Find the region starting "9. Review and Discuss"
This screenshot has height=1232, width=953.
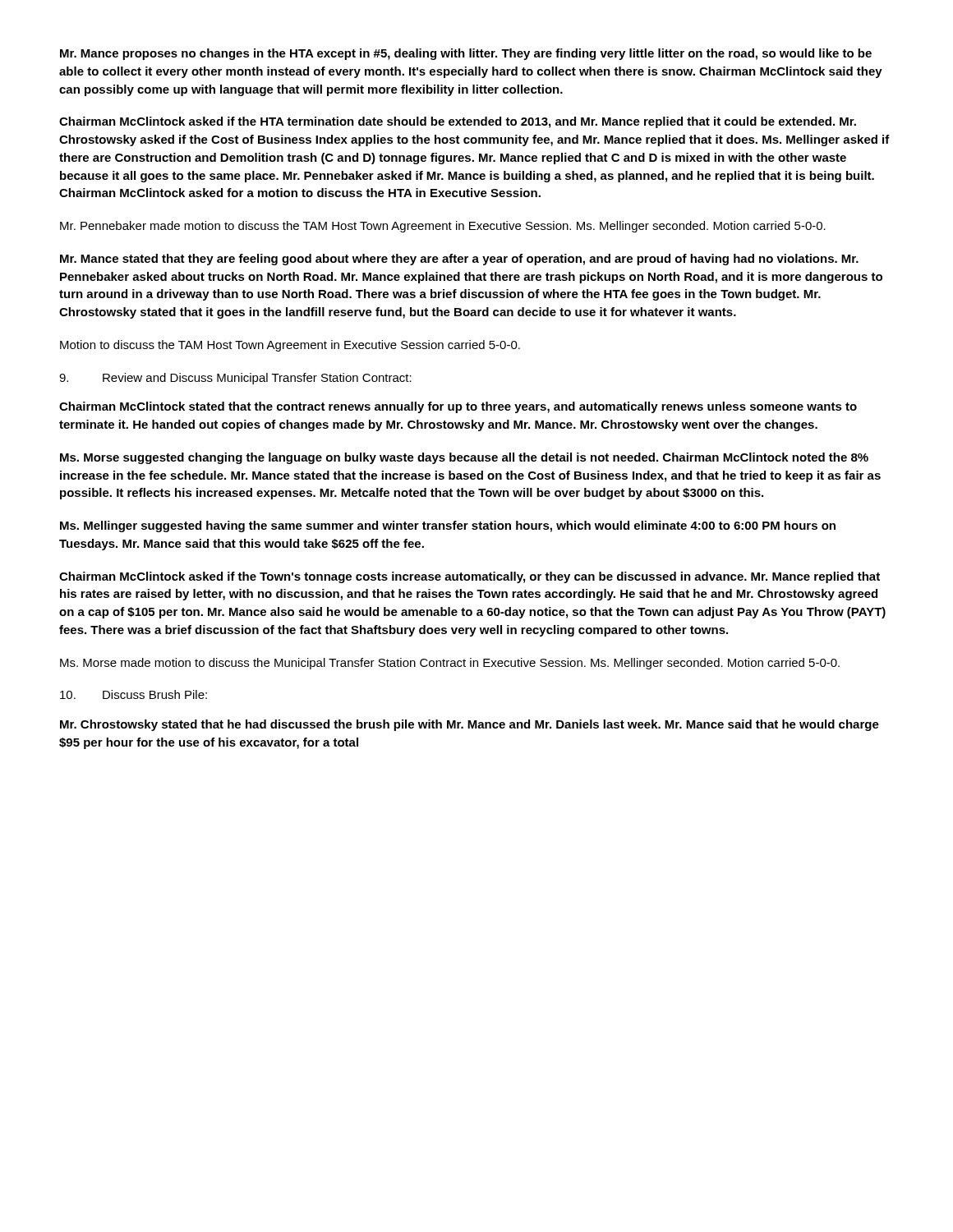pos(236,377)
